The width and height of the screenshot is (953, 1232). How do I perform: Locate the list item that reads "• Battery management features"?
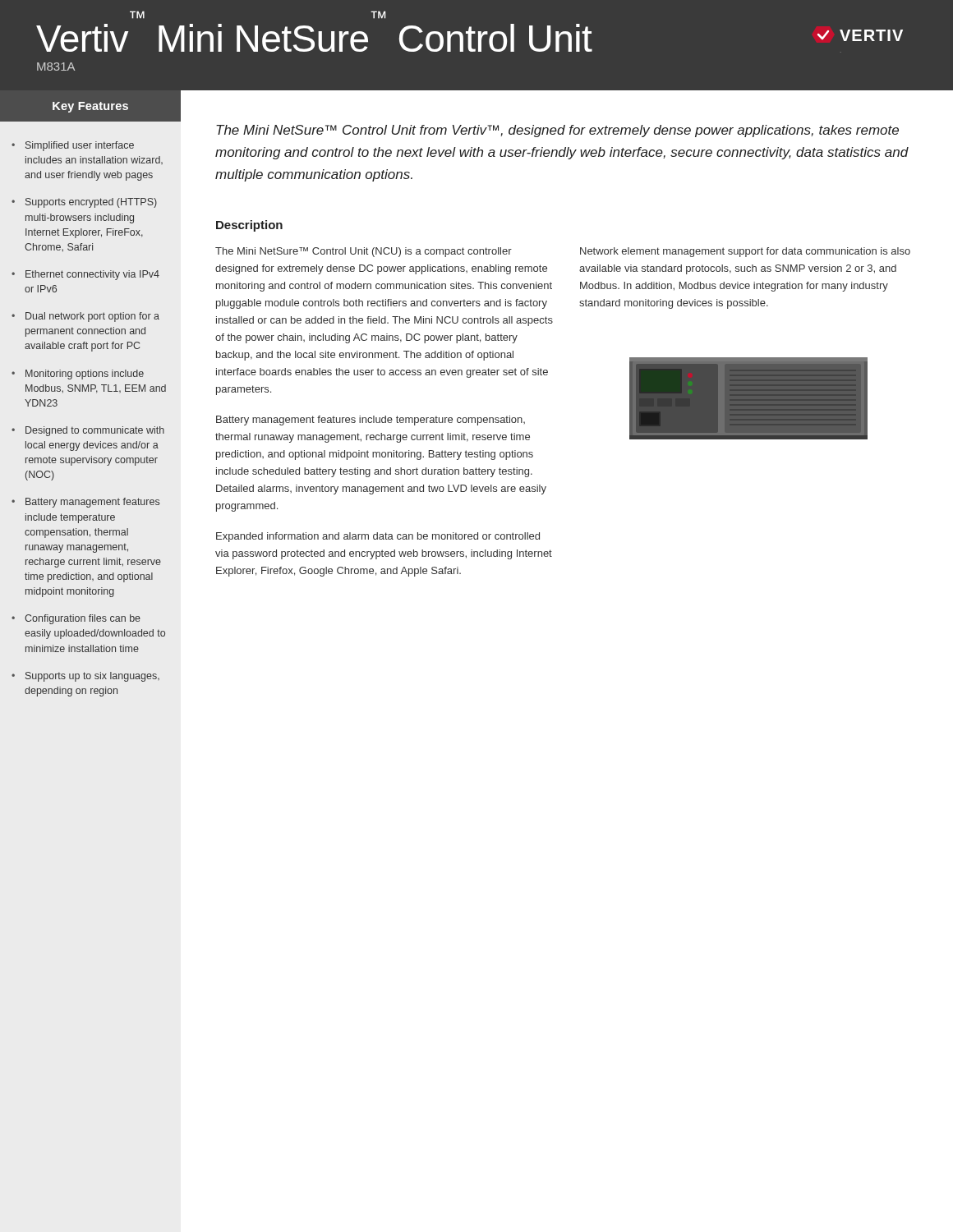86,546
